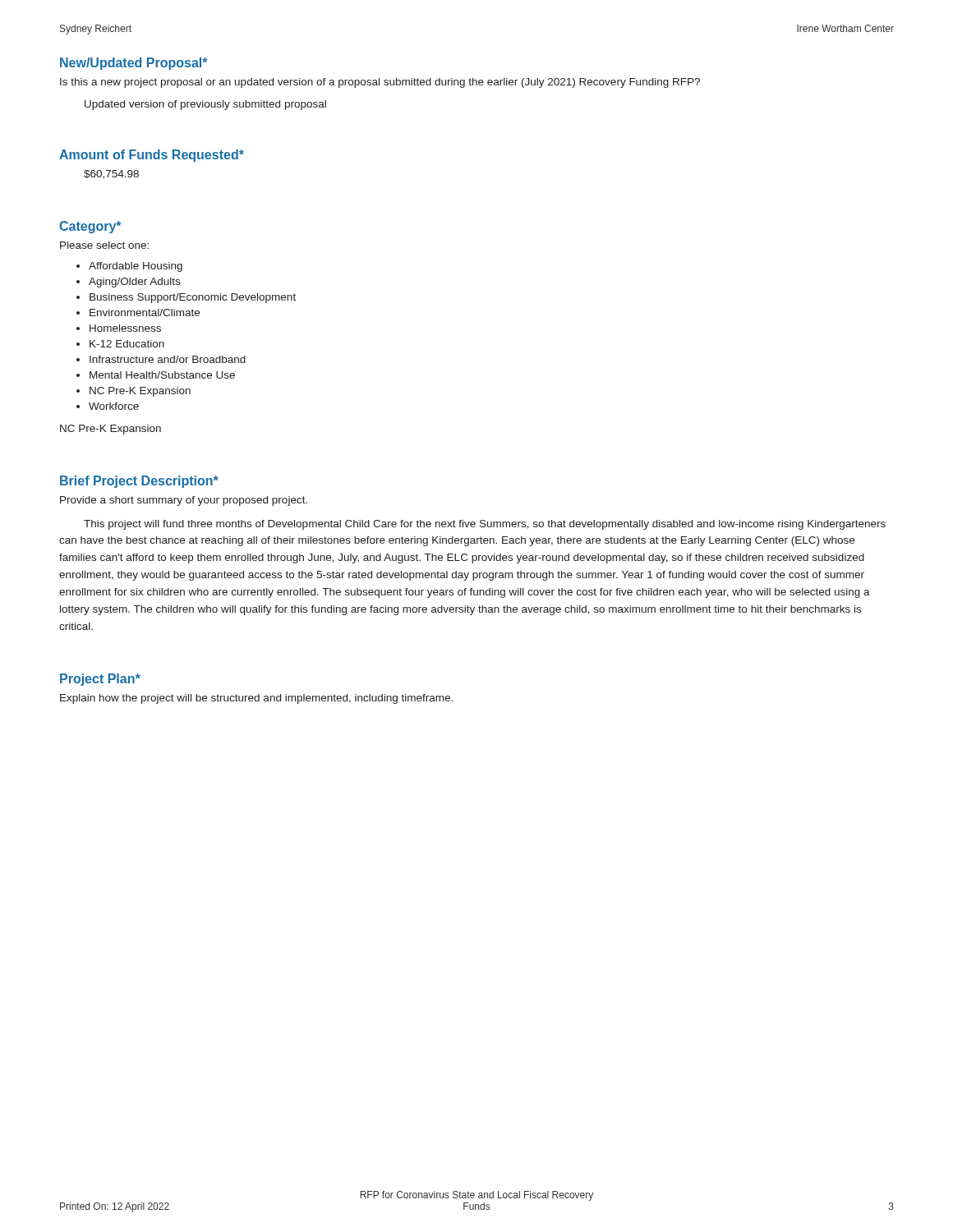Click on the text block with the text "Provide a short summary"
This screenshot has width=953, height=1232.
point(184,499)
